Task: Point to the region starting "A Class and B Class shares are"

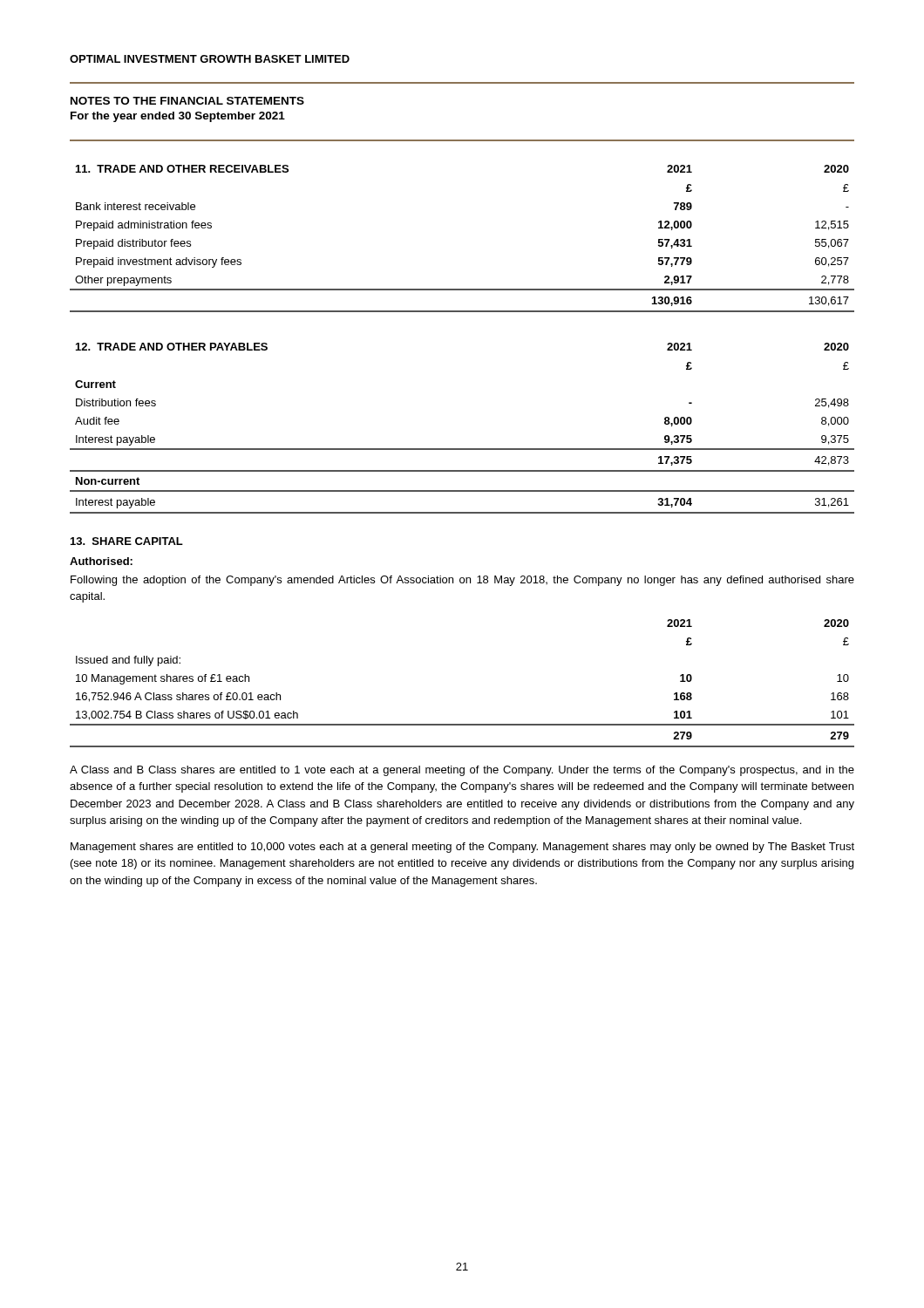Action: pos(462,795)
